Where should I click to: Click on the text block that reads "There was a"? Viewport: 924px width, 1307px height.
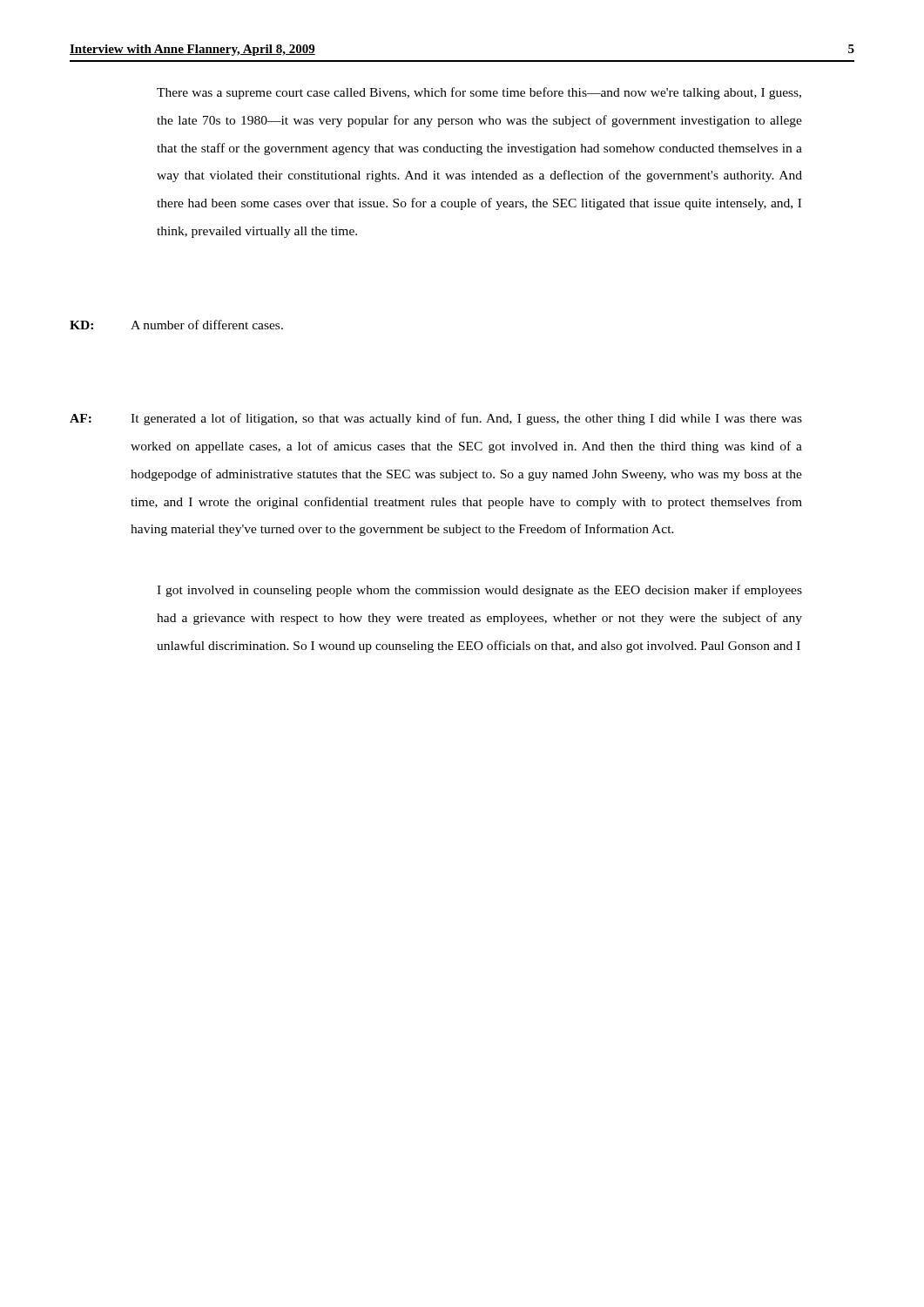point(479,161)
